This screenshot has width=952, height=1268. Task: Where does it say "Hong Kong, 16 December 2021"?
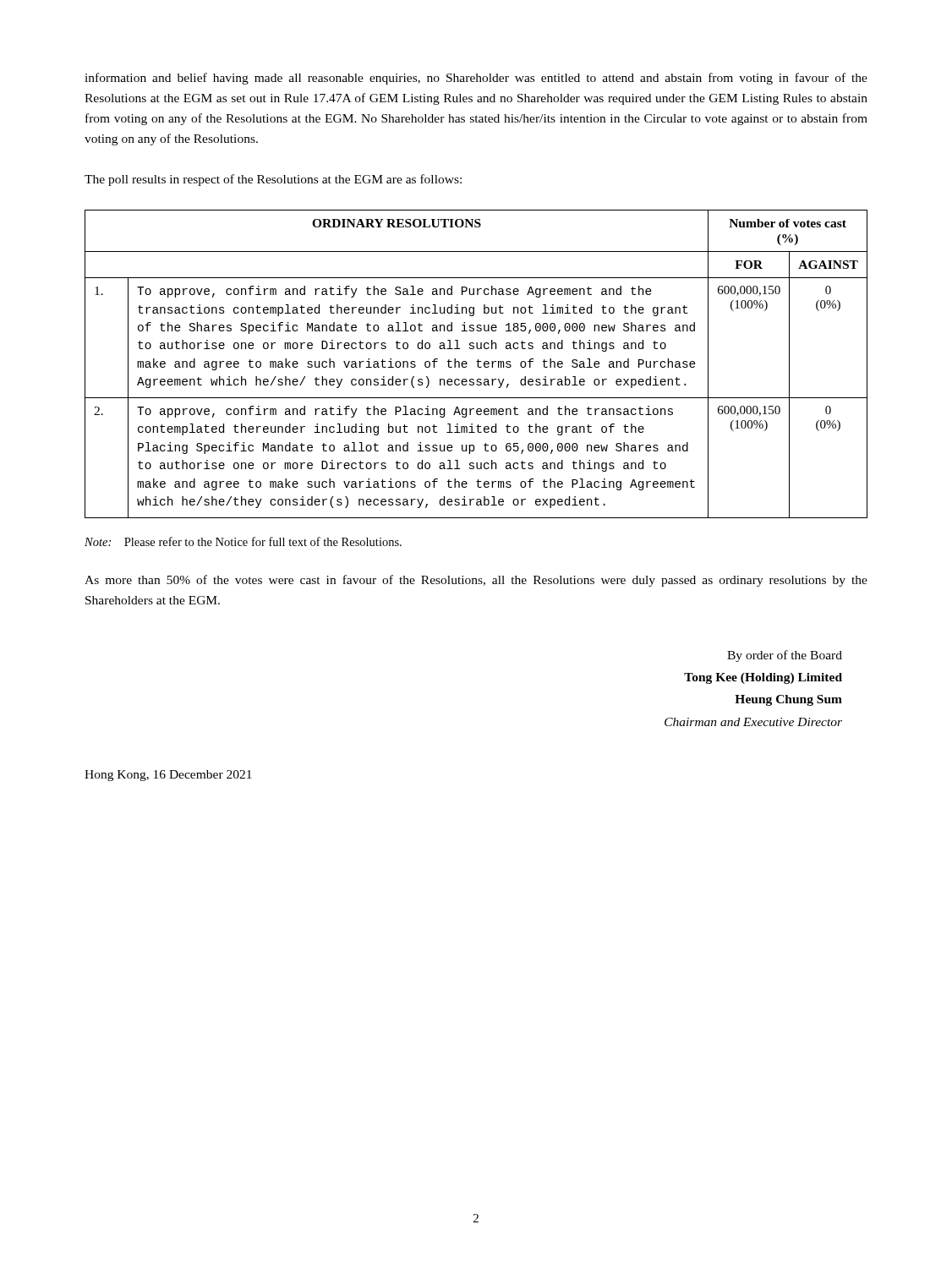(168, 774)
